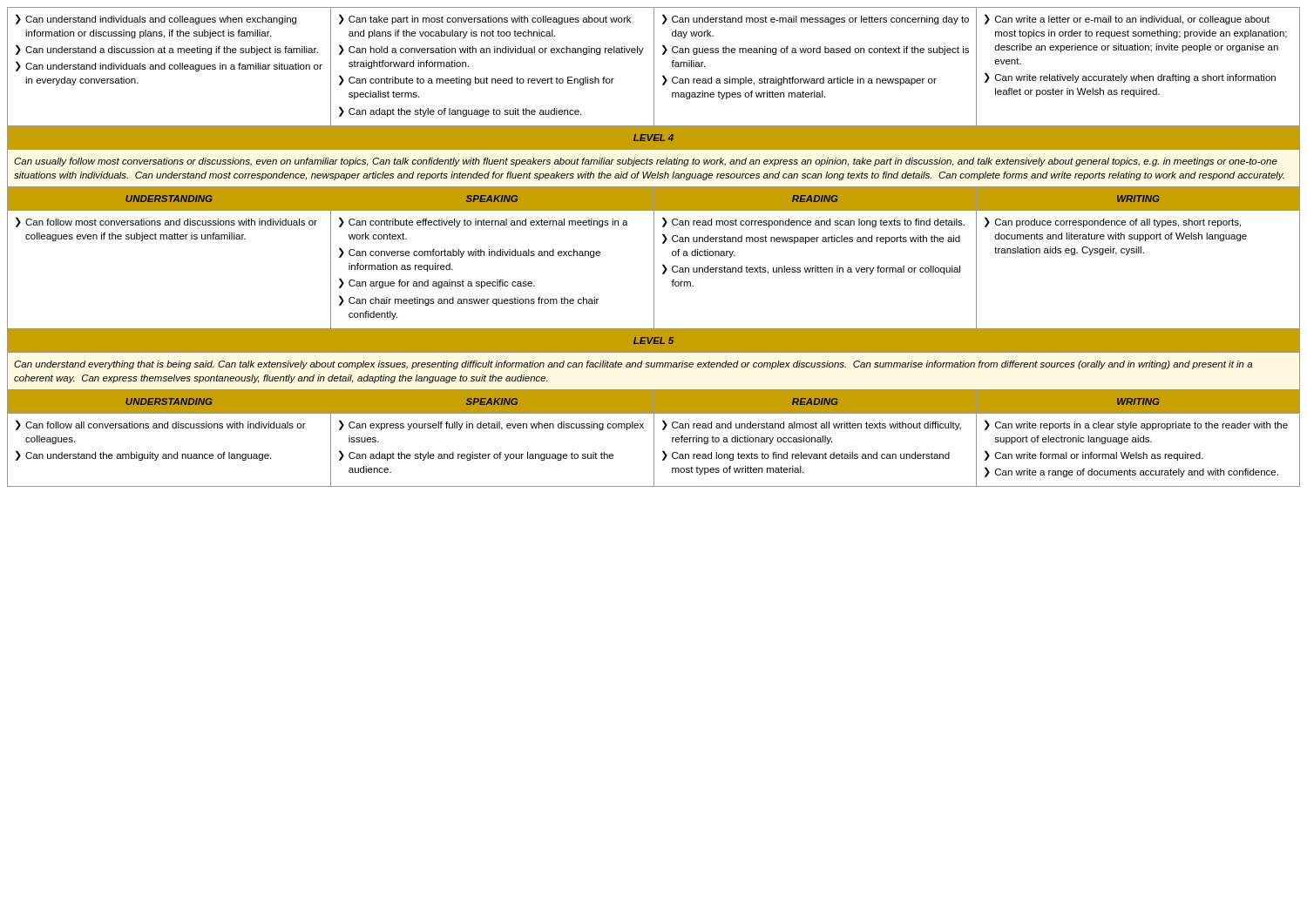Locate the block starting "Can usually follow"

[650, 168]
